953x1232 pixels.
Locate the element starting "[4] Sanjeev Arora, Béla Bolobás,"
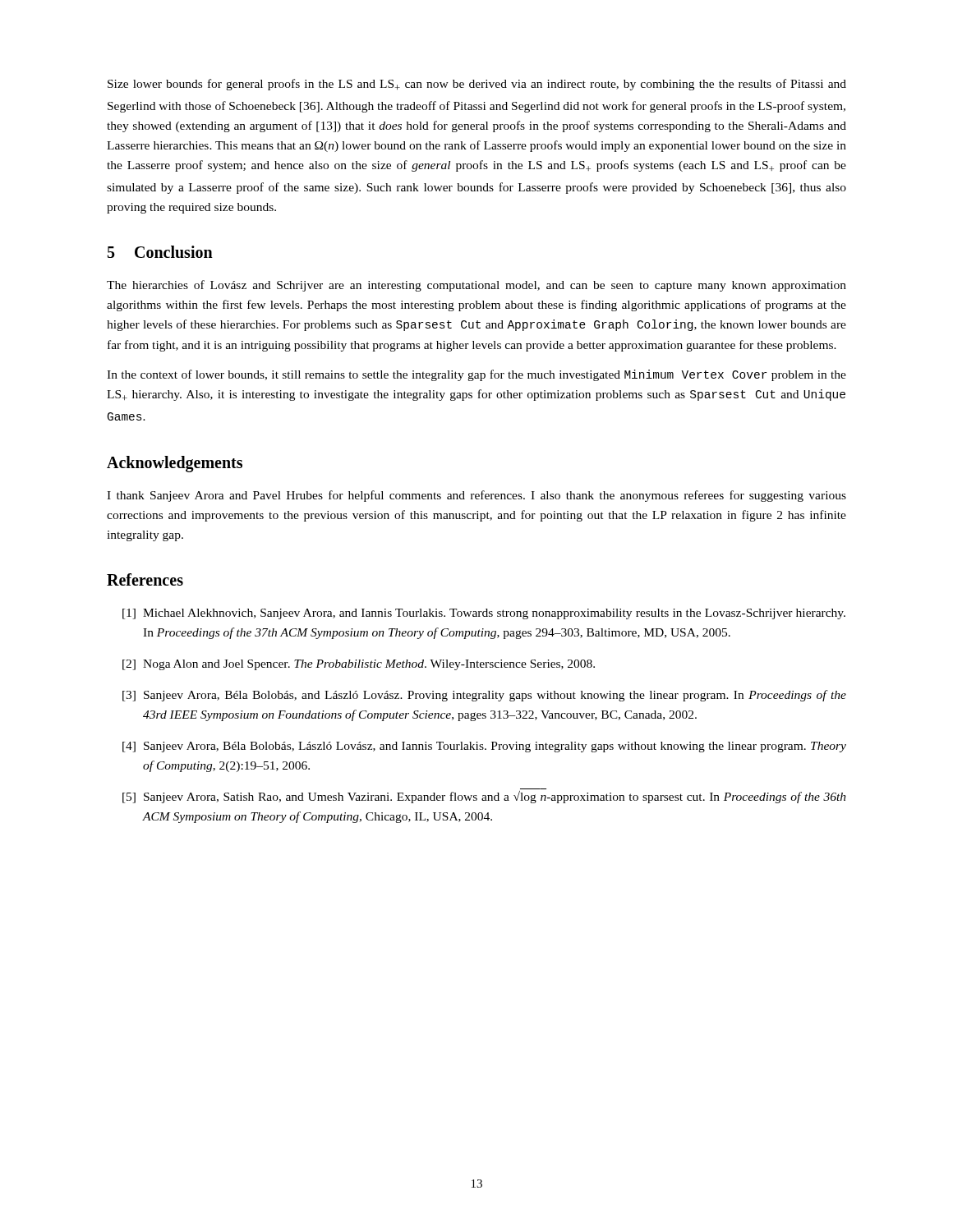[476, 756]
